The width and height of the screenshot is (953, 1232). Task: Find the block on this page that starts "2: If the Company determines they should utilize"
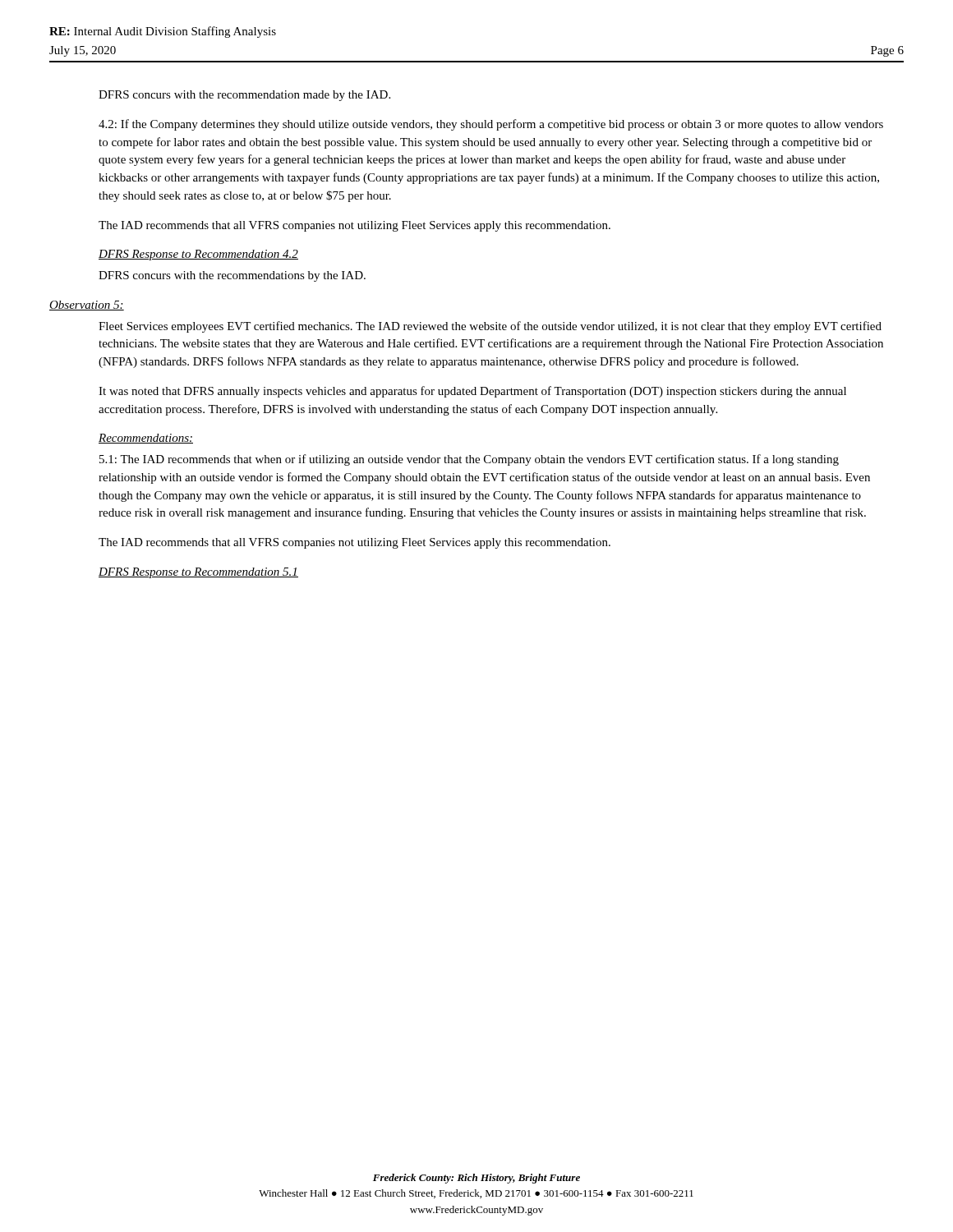[493, 160]
